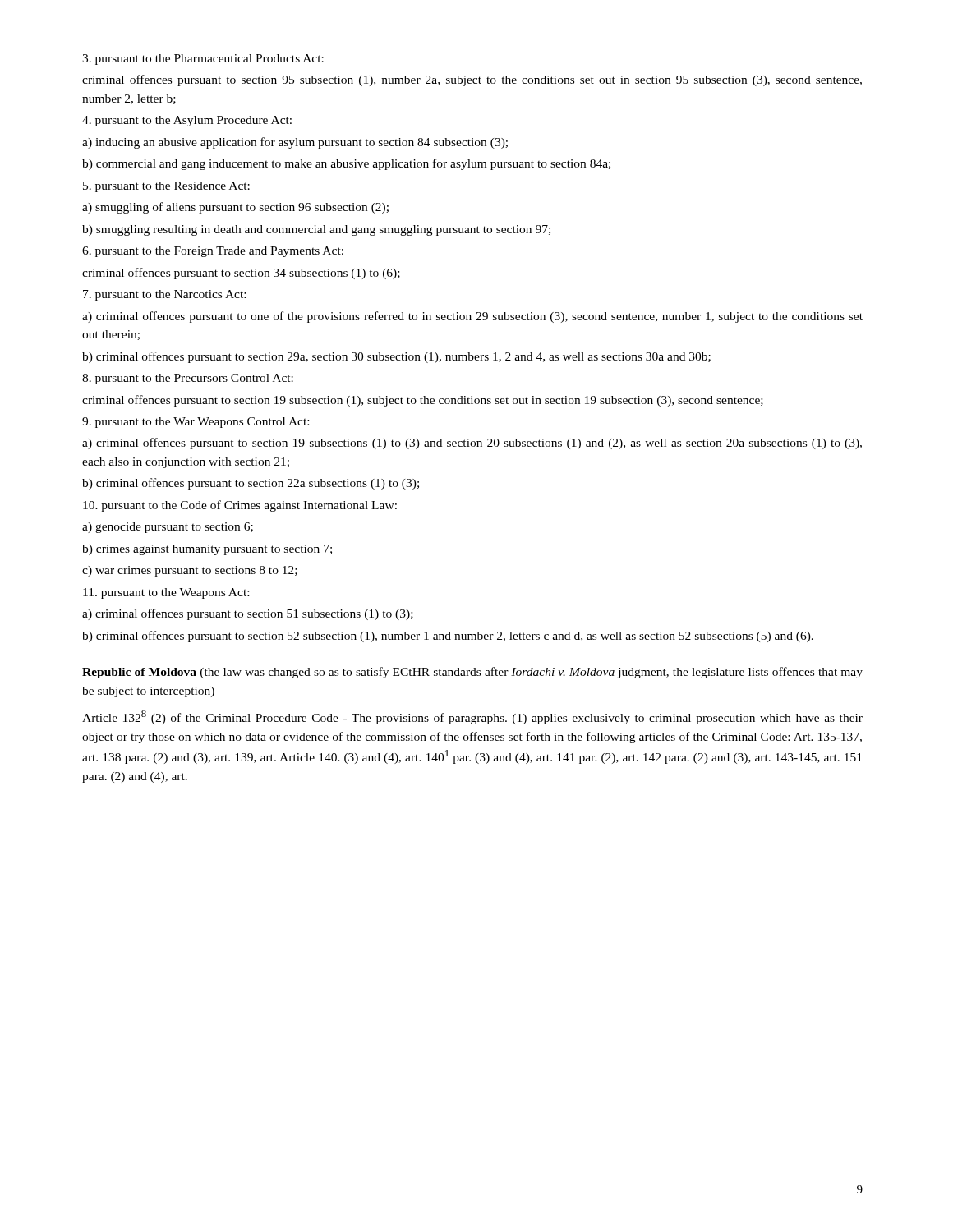Click on the list item that says "7. pursuant to the Narcotics"
The height and width of the screenshot is (1232, 953).
165,294
